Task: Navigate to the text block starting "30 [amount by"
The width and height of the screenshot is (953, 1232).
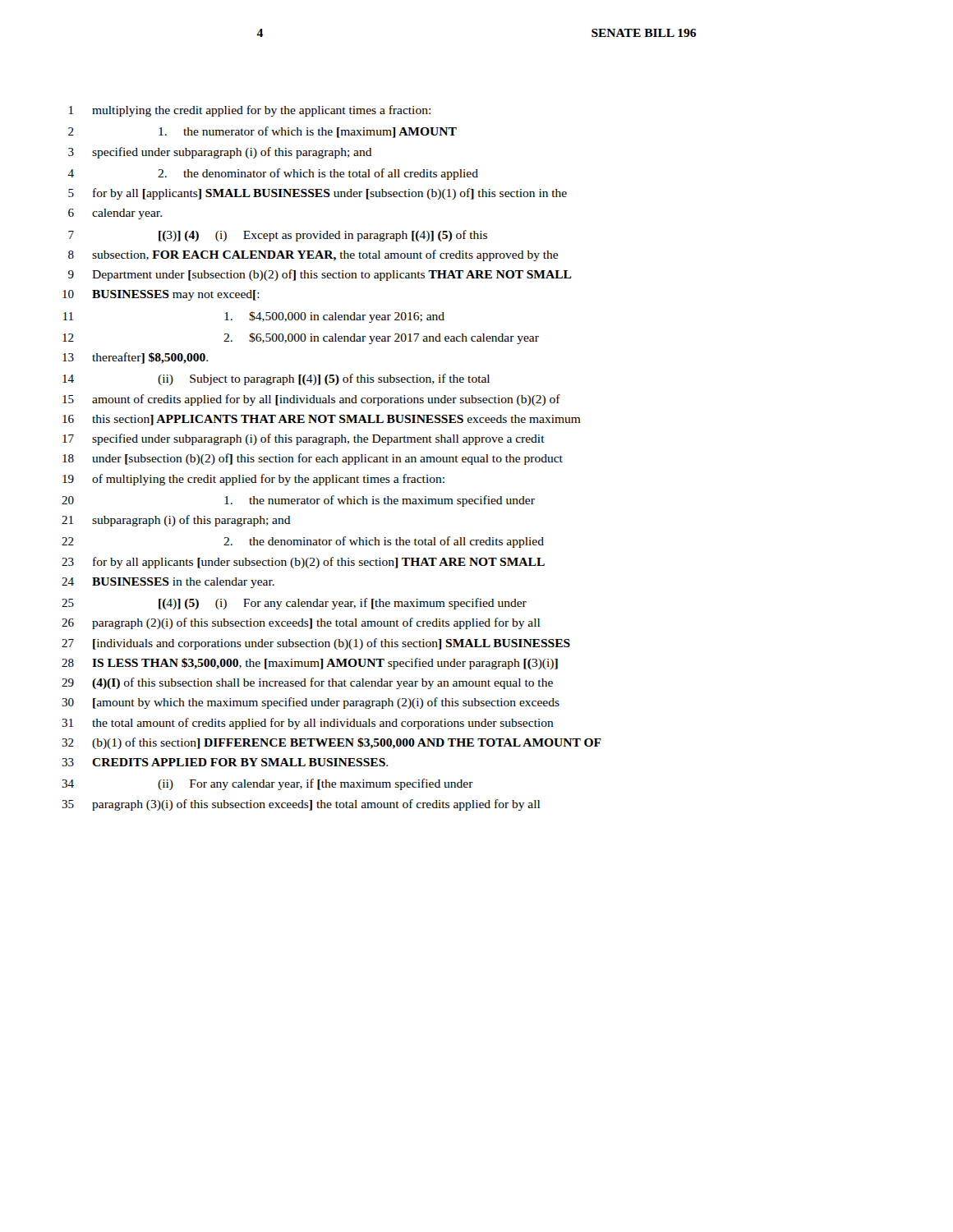Action: (476, 703)
